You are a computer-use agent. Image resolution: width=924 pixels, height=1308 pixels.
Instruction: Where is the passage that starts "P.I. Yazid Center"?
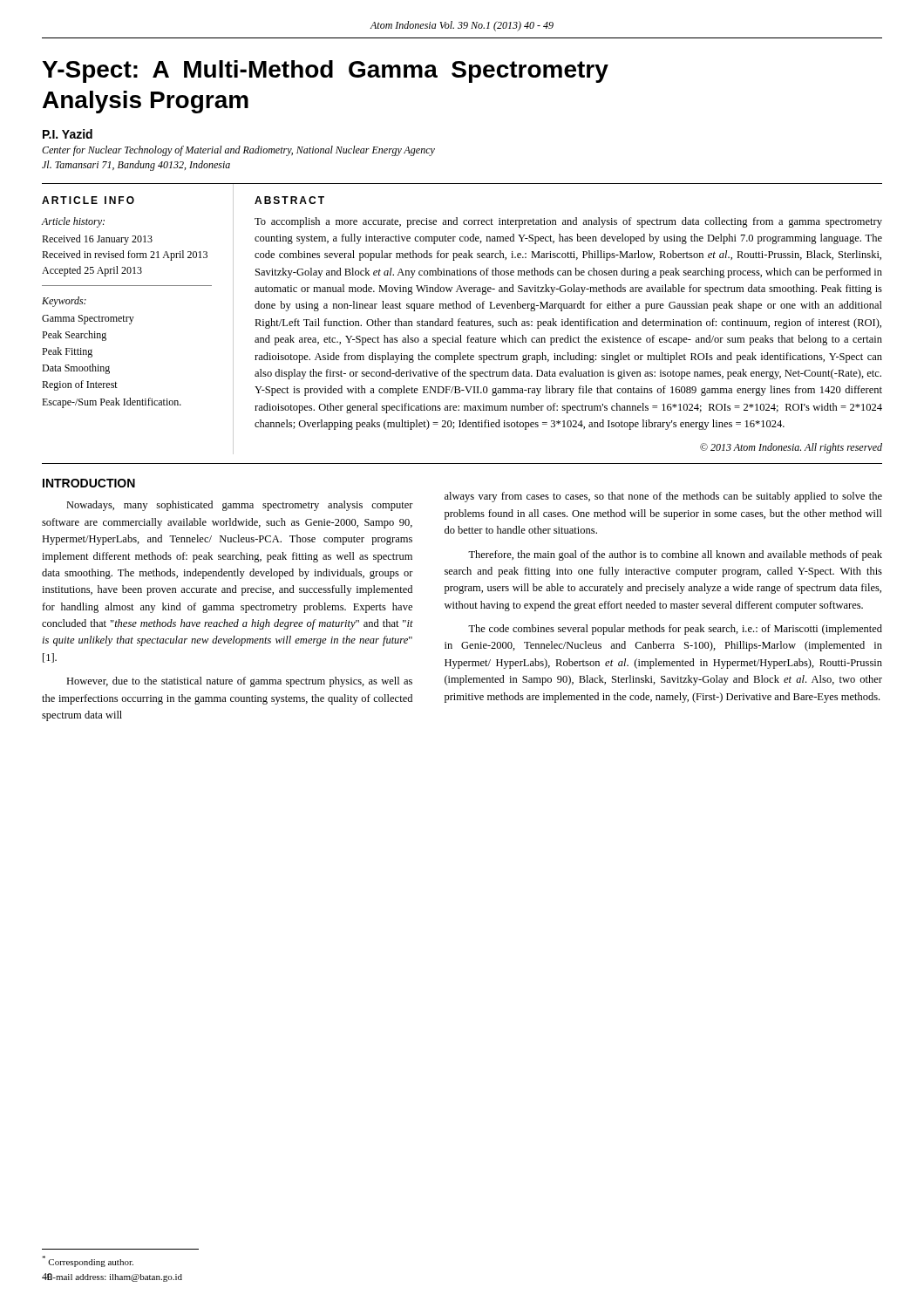click(68, 134)
